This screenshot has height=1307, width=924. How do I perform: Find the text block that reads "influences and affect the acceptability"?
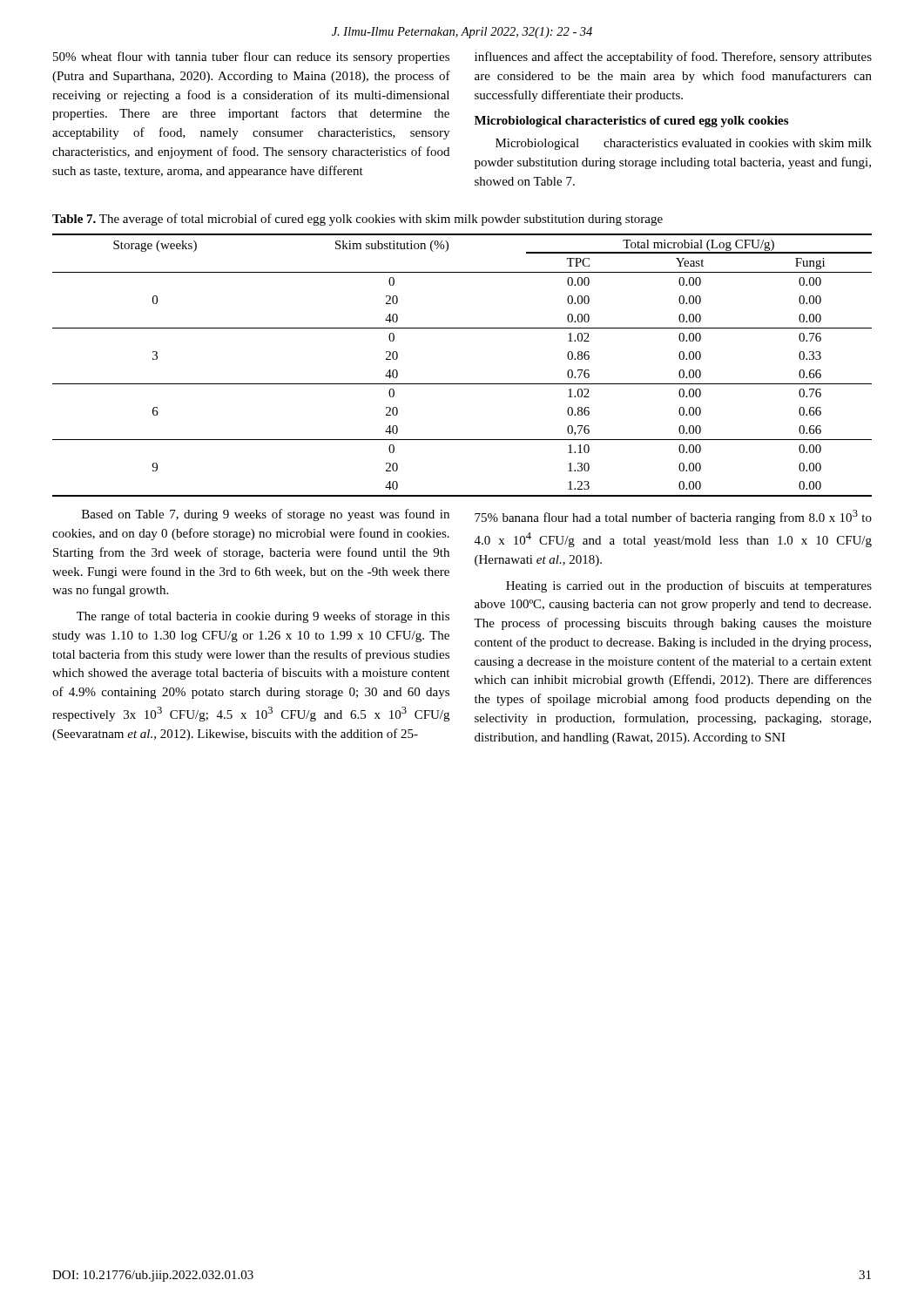pos(673,76)
